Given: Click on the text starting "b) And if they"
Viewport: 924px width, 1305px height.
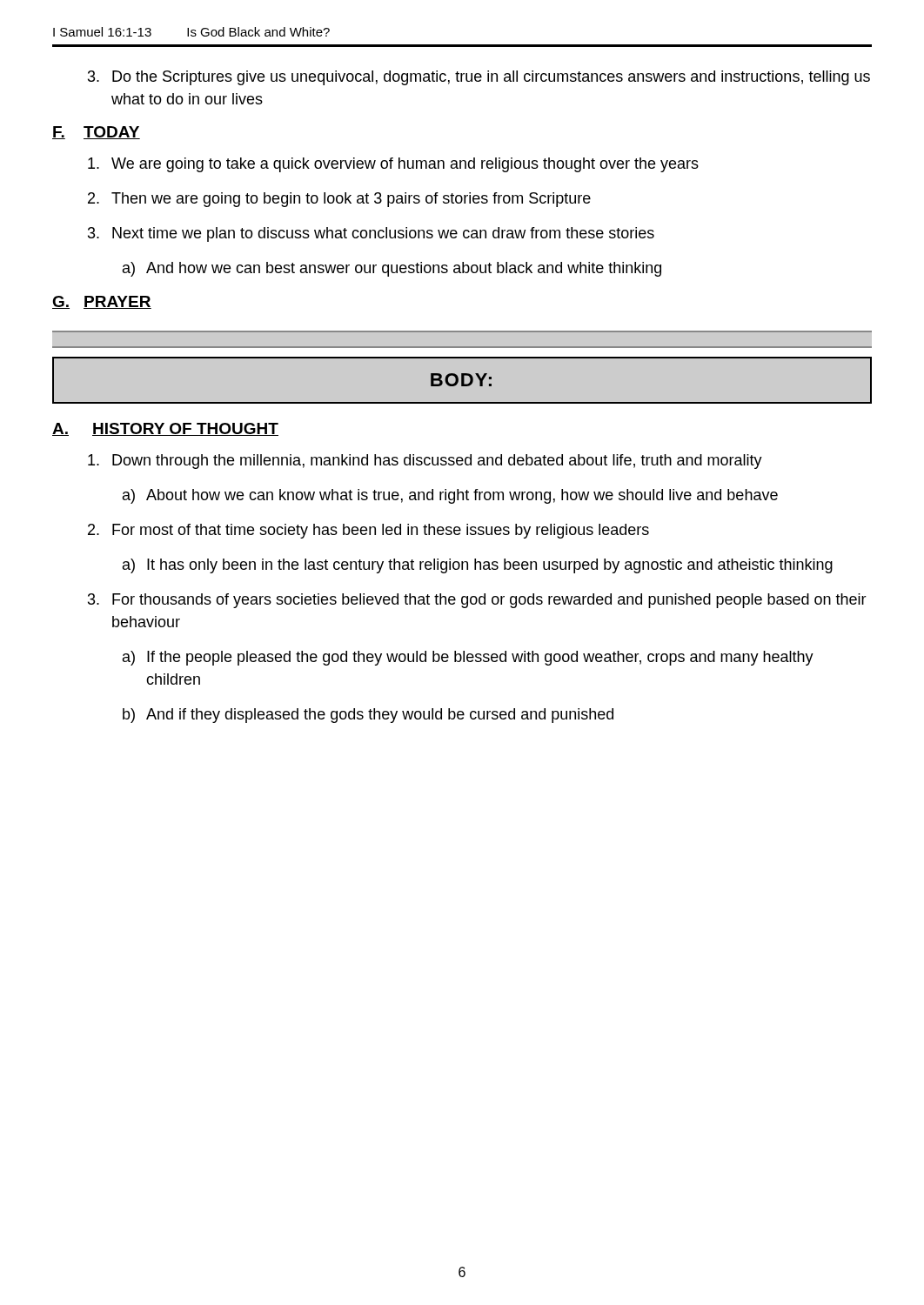Looking at the screenshot, I should (x=497, y=715).
